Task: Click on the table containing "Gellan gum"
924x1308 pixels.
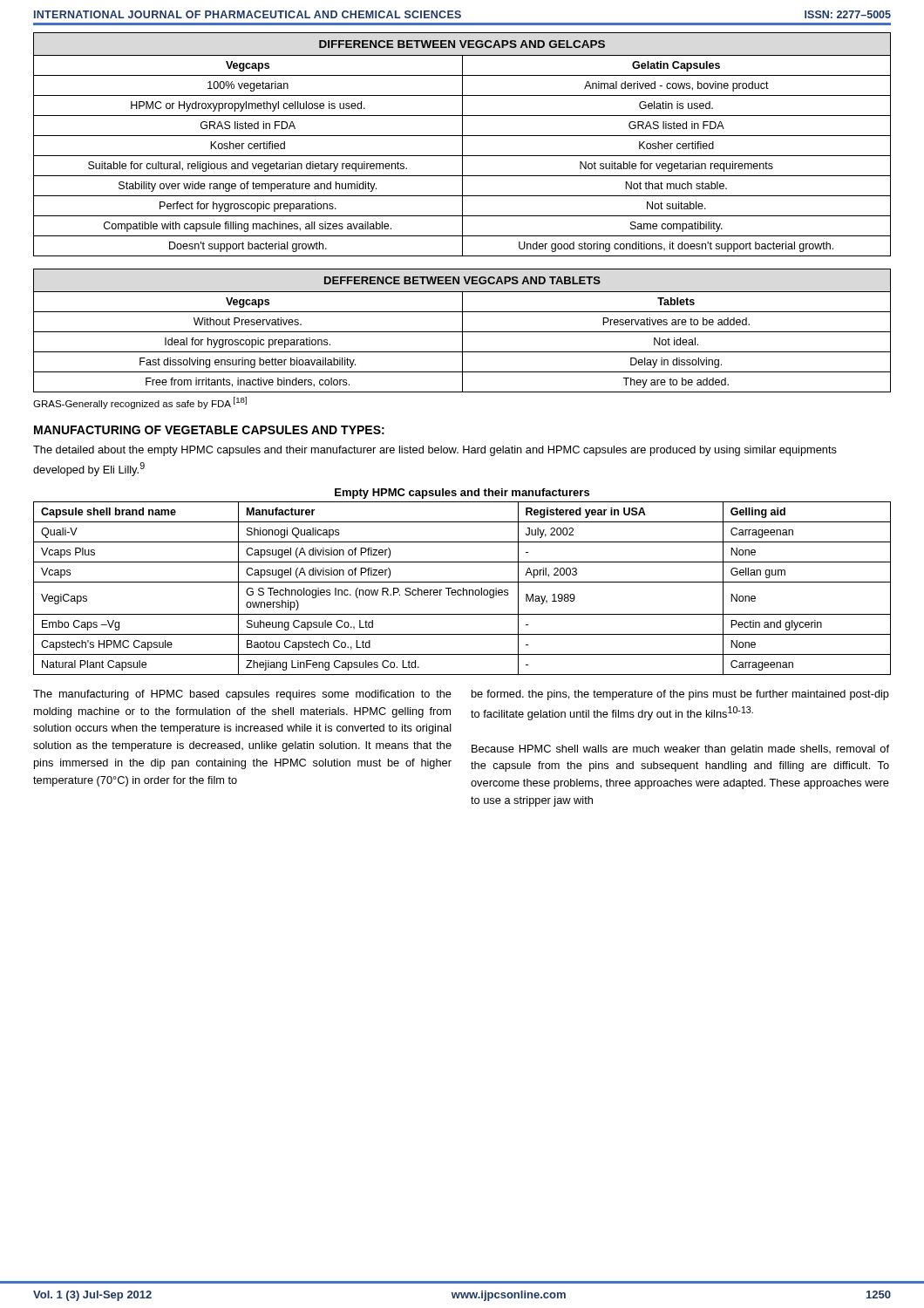Action: point(462,580)
